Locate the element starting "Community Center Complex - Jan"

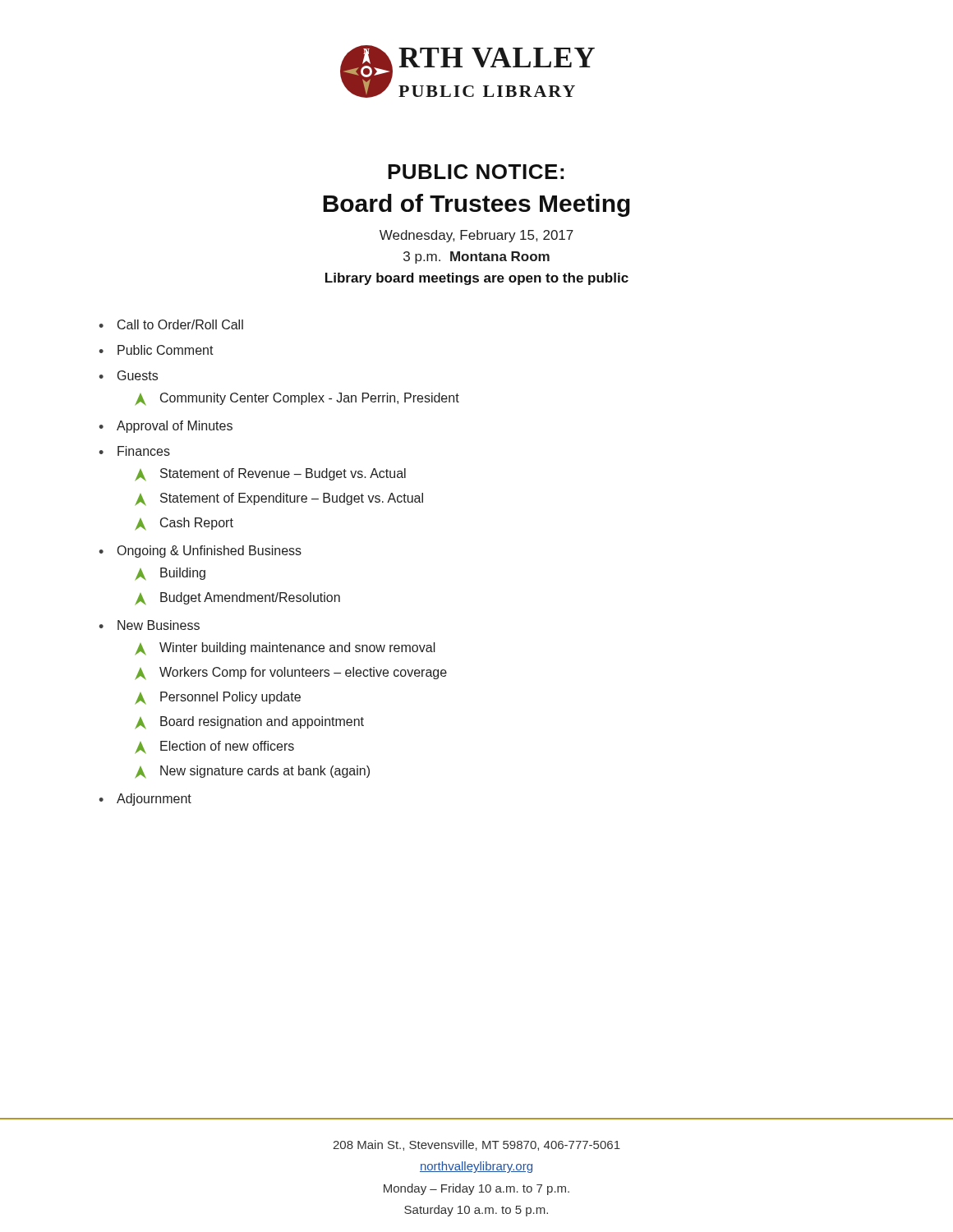click(x=295, y=401)
